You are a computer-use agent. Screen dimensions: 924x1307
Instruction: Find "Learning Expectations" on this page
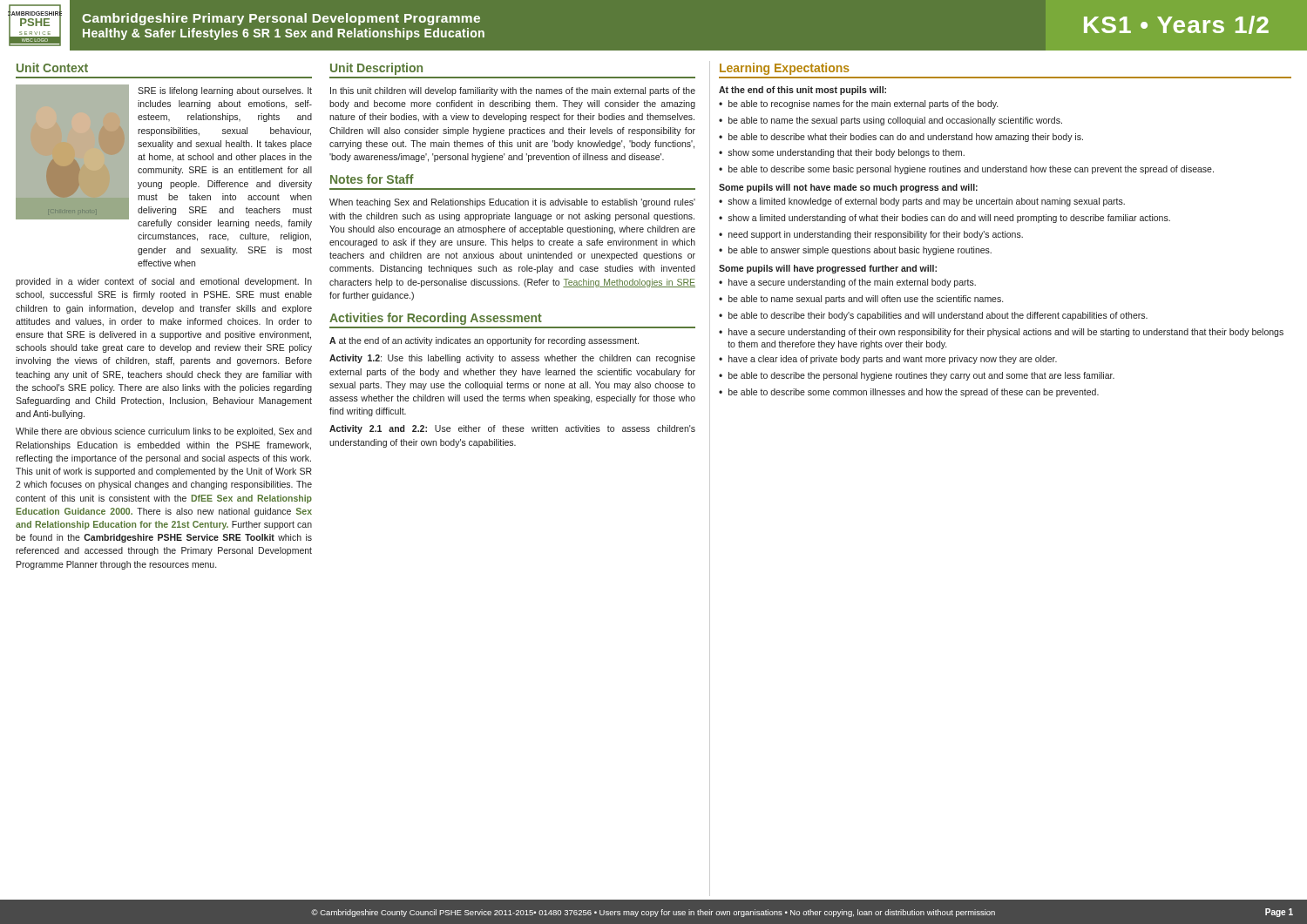tap(1005, 70)
